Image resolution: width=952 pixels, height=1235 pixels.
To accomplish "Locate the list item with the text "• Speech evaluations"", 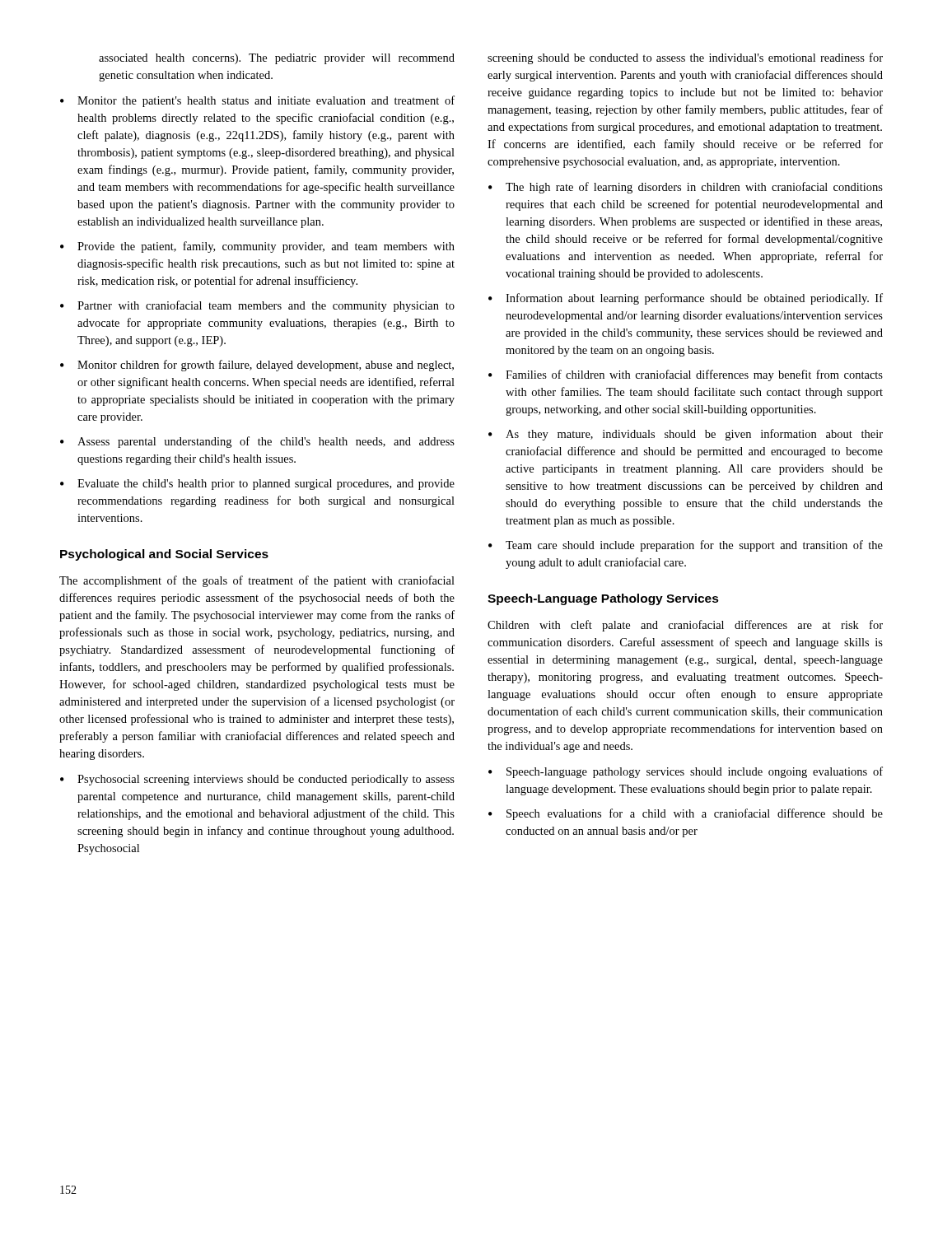I will click(685, 823).
